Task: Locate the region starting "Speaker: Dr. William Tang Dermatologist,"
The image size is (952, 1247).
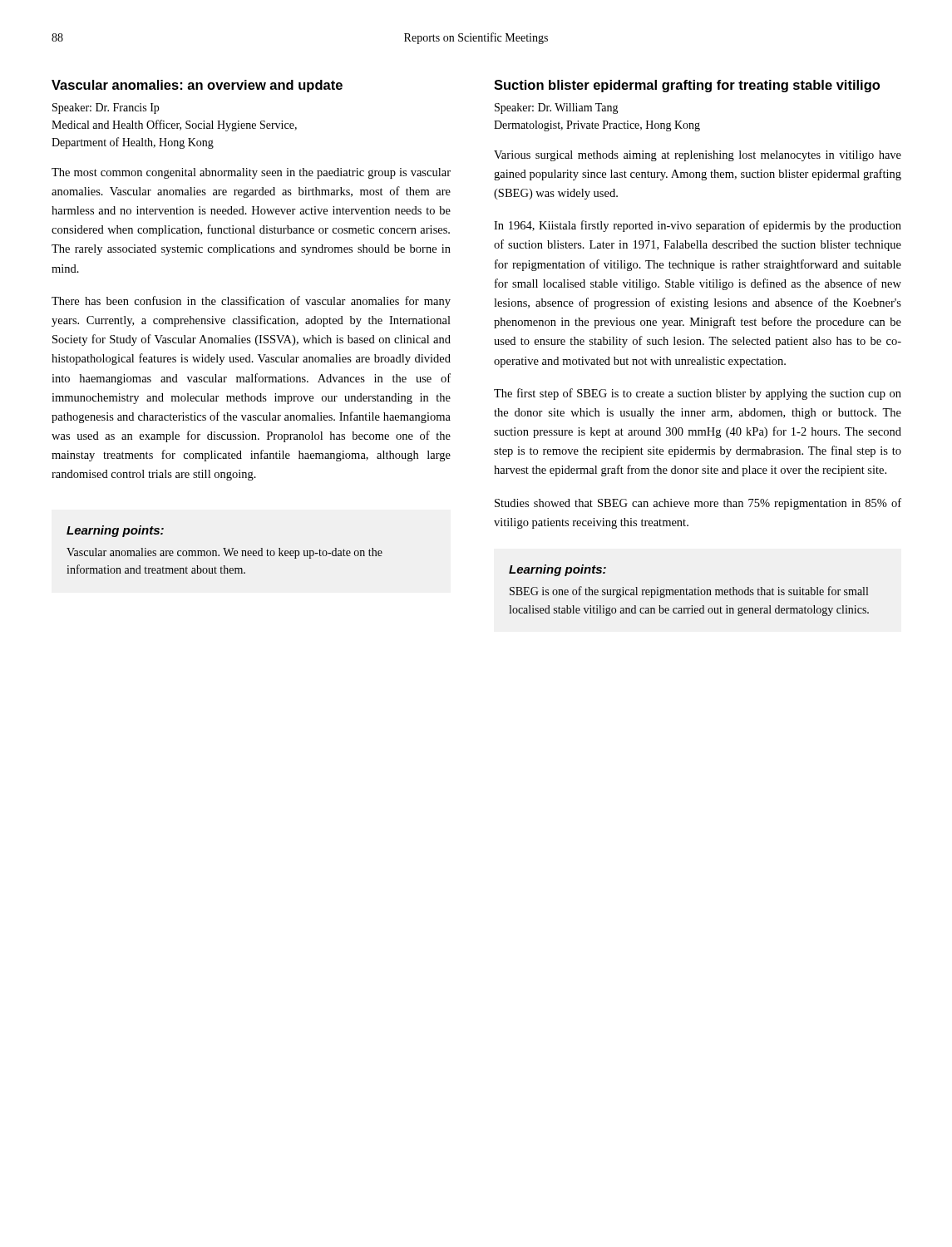Action: click(597, 116)
